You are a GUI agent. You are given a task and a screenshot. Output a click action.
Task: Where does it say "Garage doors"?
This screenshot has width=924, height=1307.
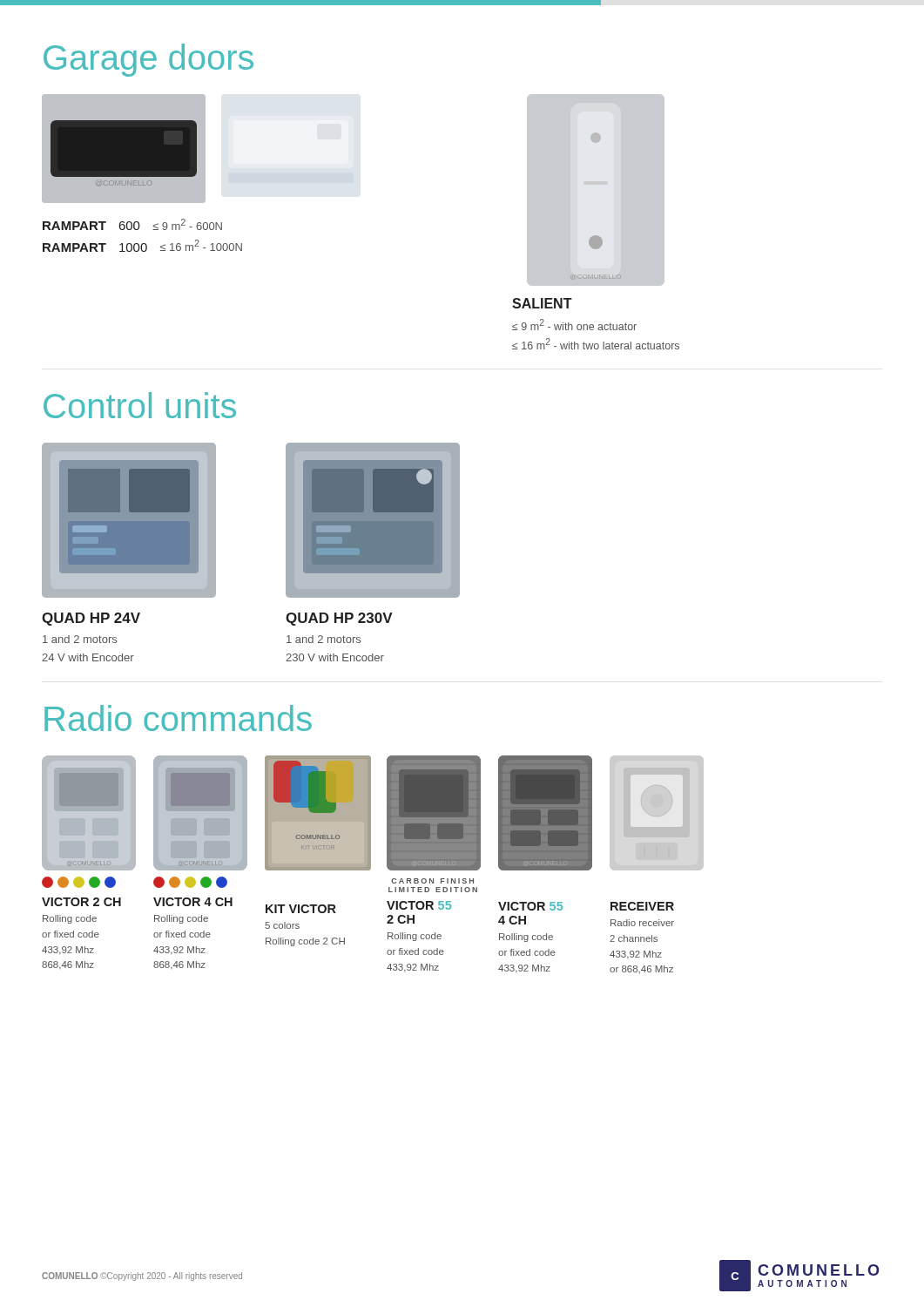click(148, 58)
